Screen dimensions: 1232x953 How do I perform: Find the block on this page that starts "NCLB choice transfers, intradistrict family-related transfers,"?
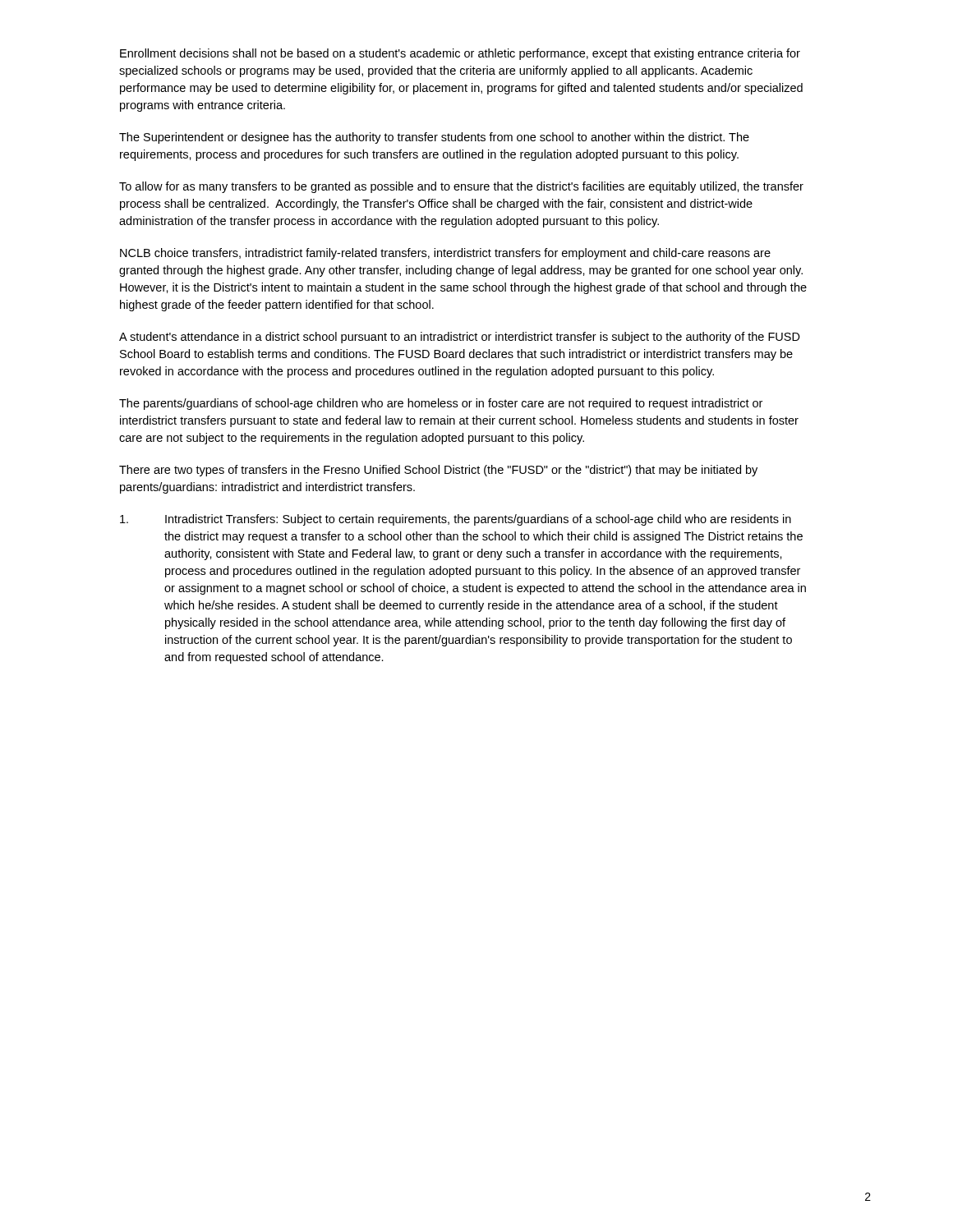(463, 279)
